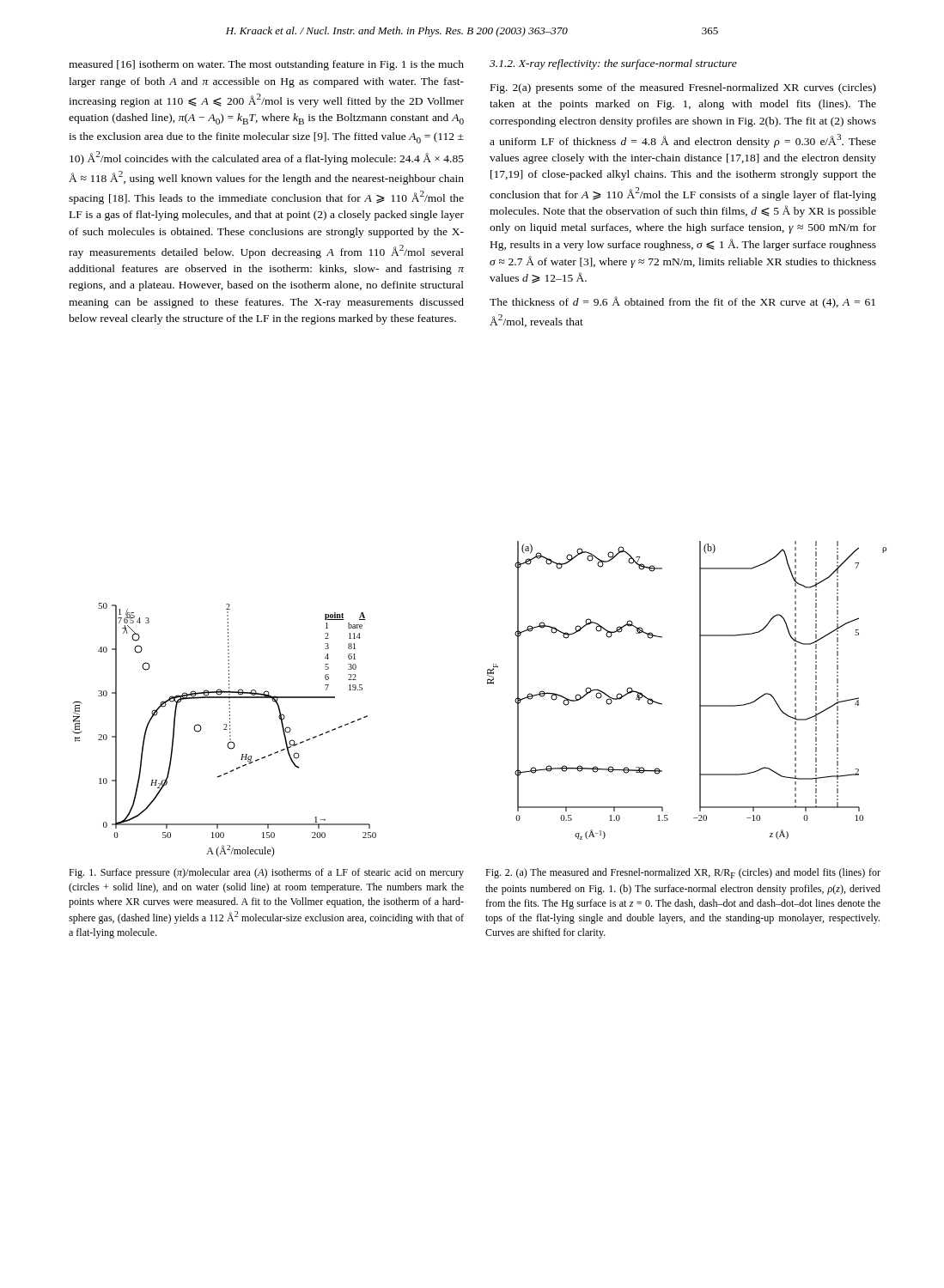Point to the text starting "Fig. 1. Surface pressure (π)/molecular area (A)"
The height and width of the screenshot is (1288, 944).
(x=266, y=903)
